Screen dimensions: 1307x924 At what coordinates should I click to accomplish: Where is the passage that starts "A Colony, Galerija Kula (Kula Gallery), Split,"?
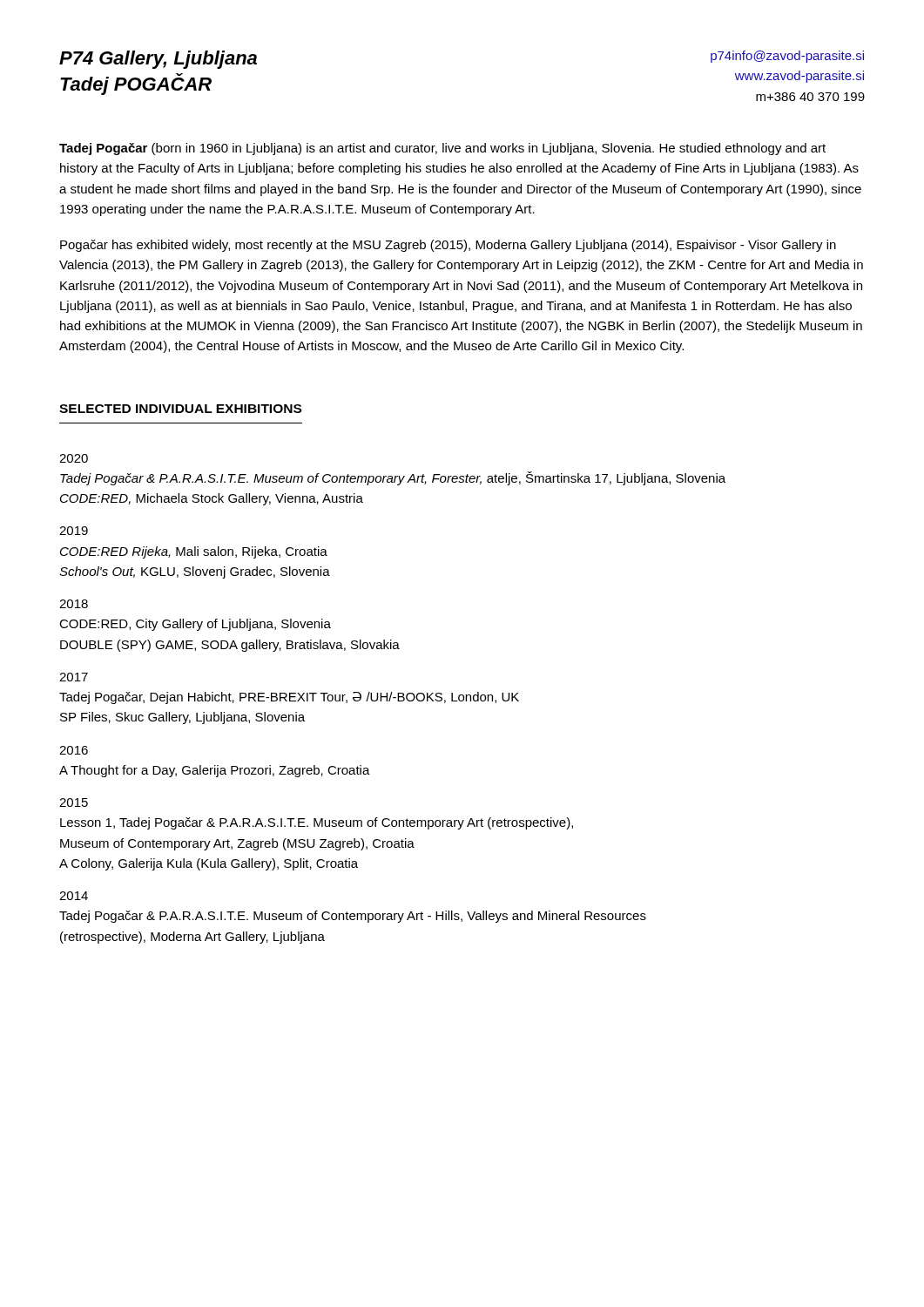pos(209,863)
